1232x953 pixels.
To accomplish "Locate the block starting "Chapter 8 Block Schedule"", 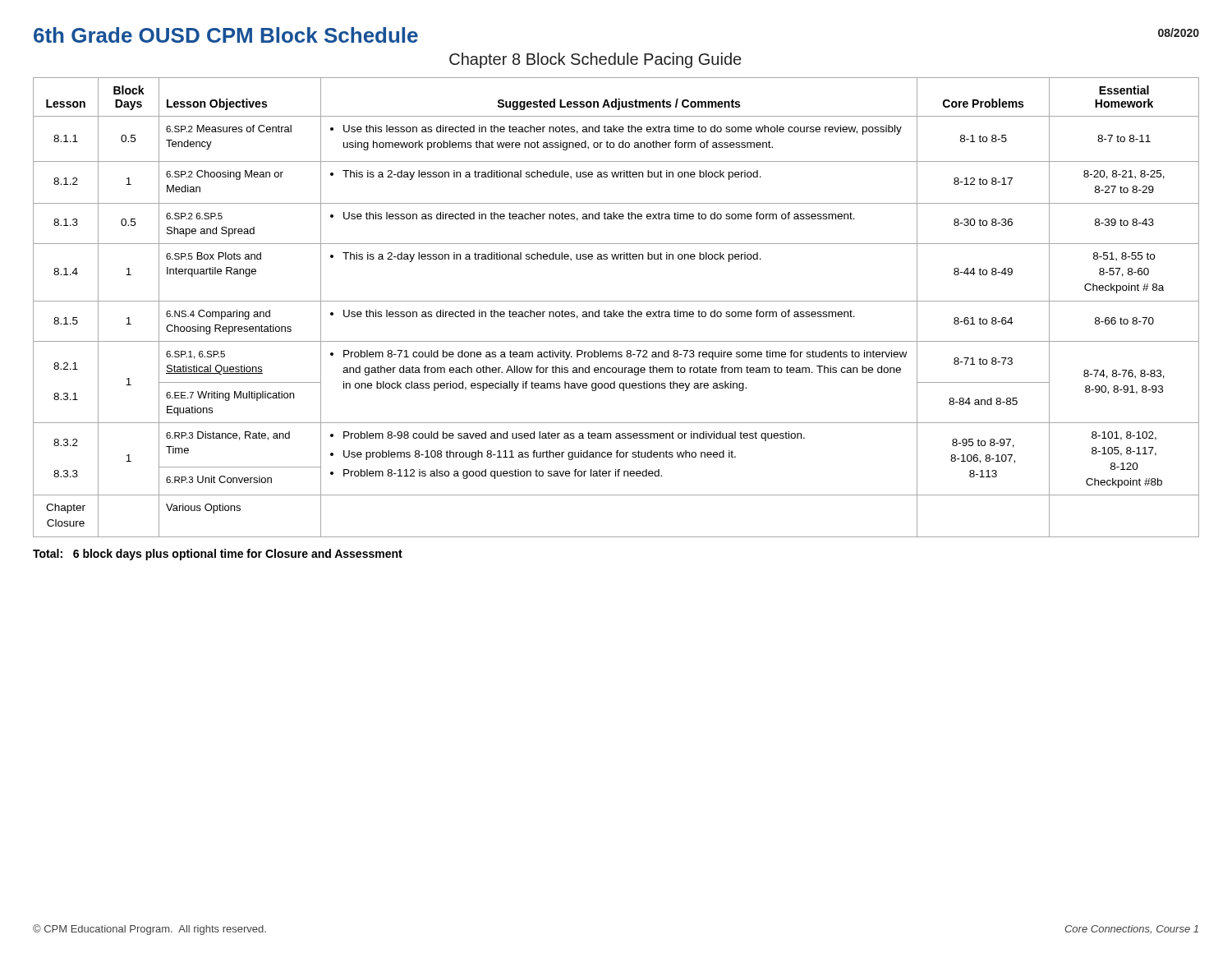I will (595, 60).
